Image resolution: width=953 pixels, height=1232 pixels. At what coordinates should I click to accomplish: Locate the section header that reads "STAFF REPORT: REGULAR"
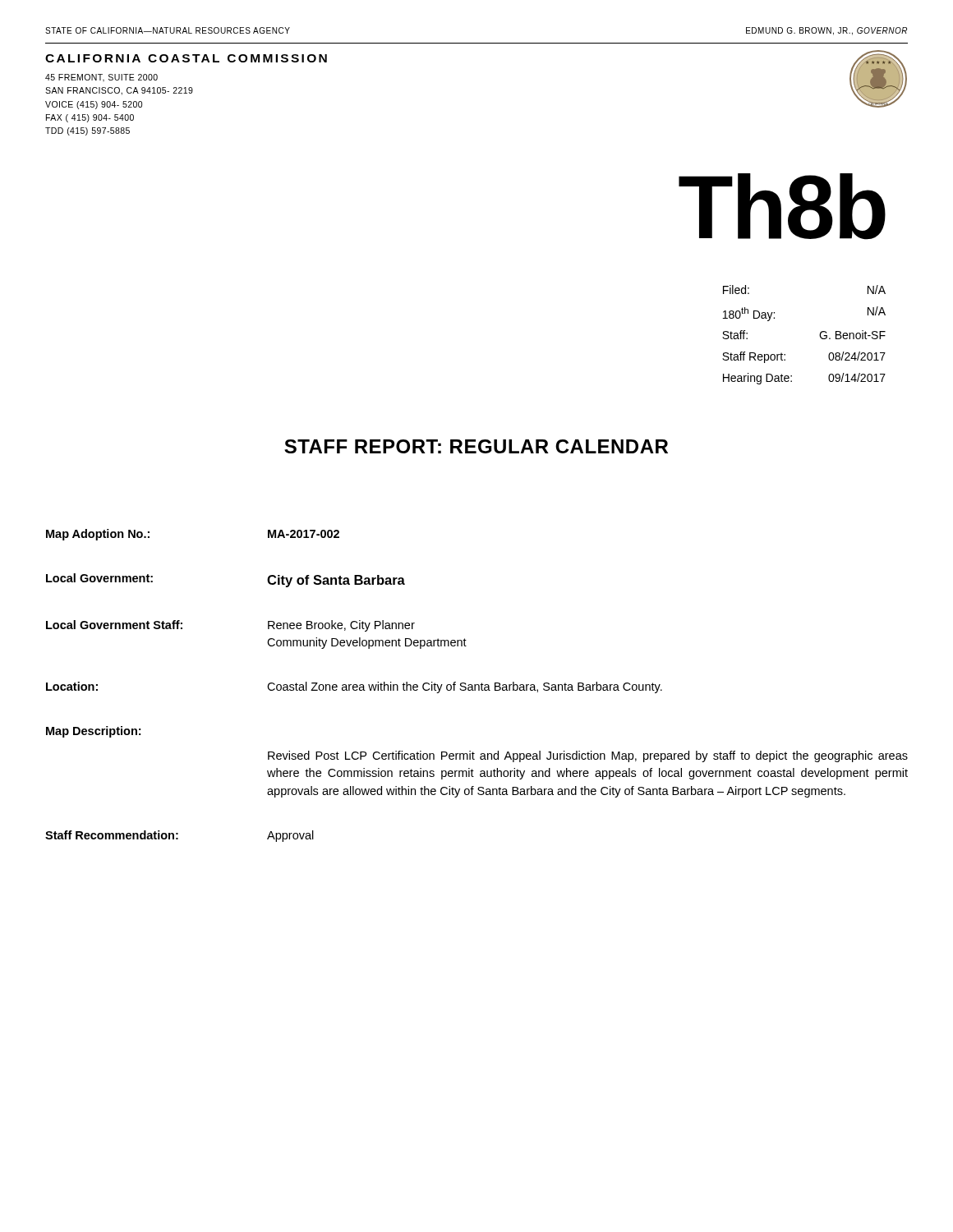click(x=476, y=446)
